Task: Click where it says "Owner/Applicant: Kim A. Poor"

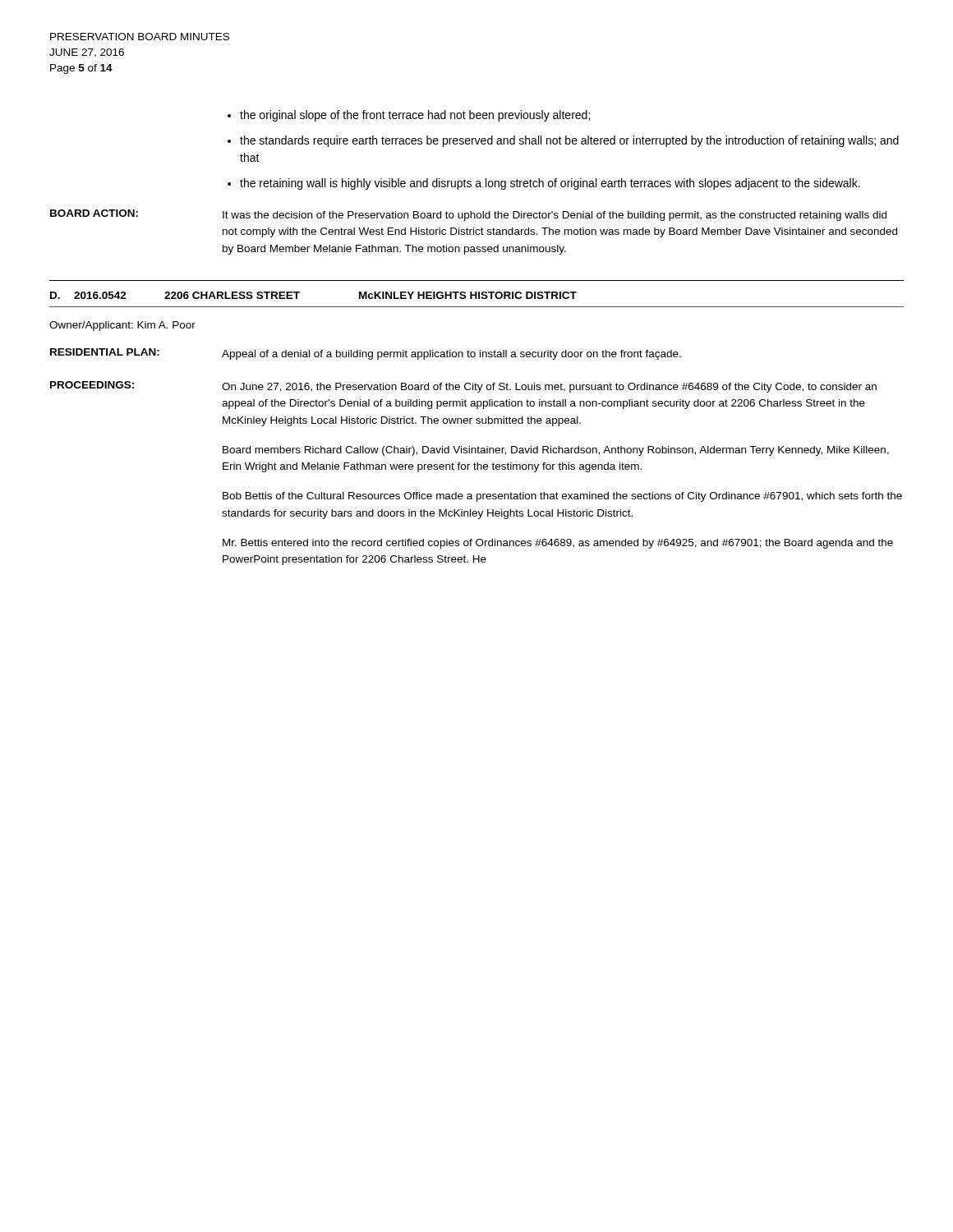Action: (122, 325)
